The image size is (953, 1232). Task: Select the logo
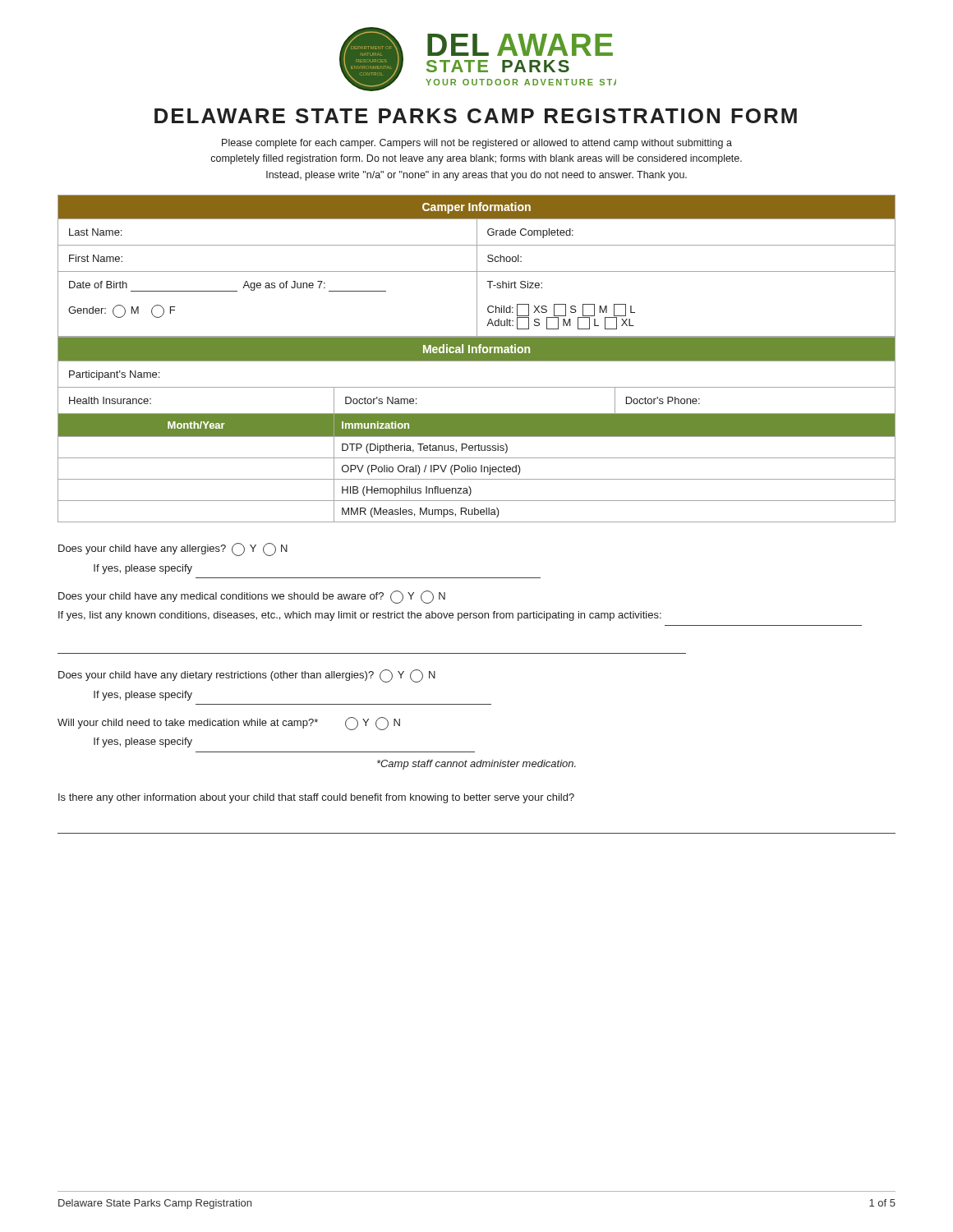(476, 61)
